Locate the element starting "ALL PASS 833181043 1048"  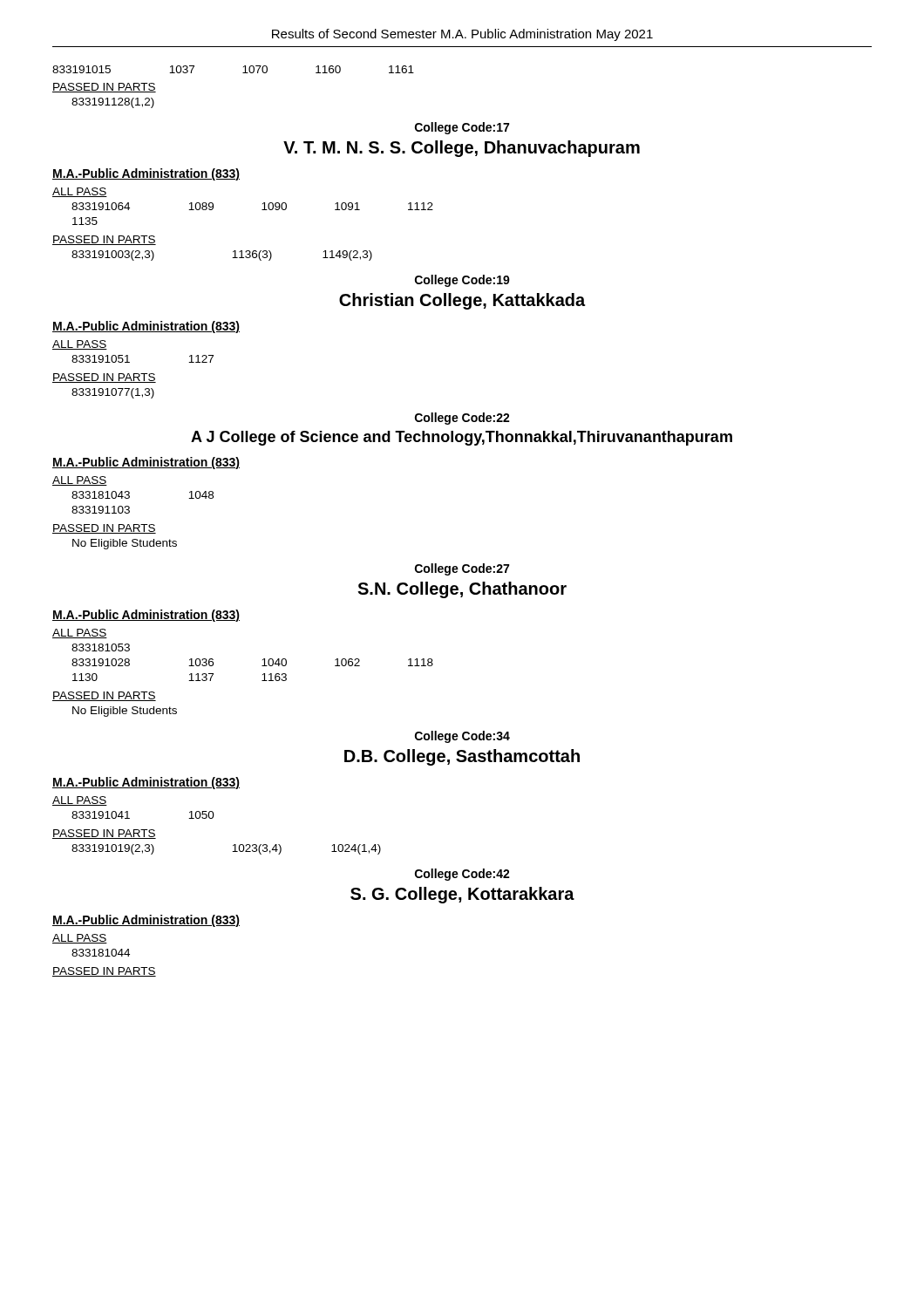(x=80, y=481)
